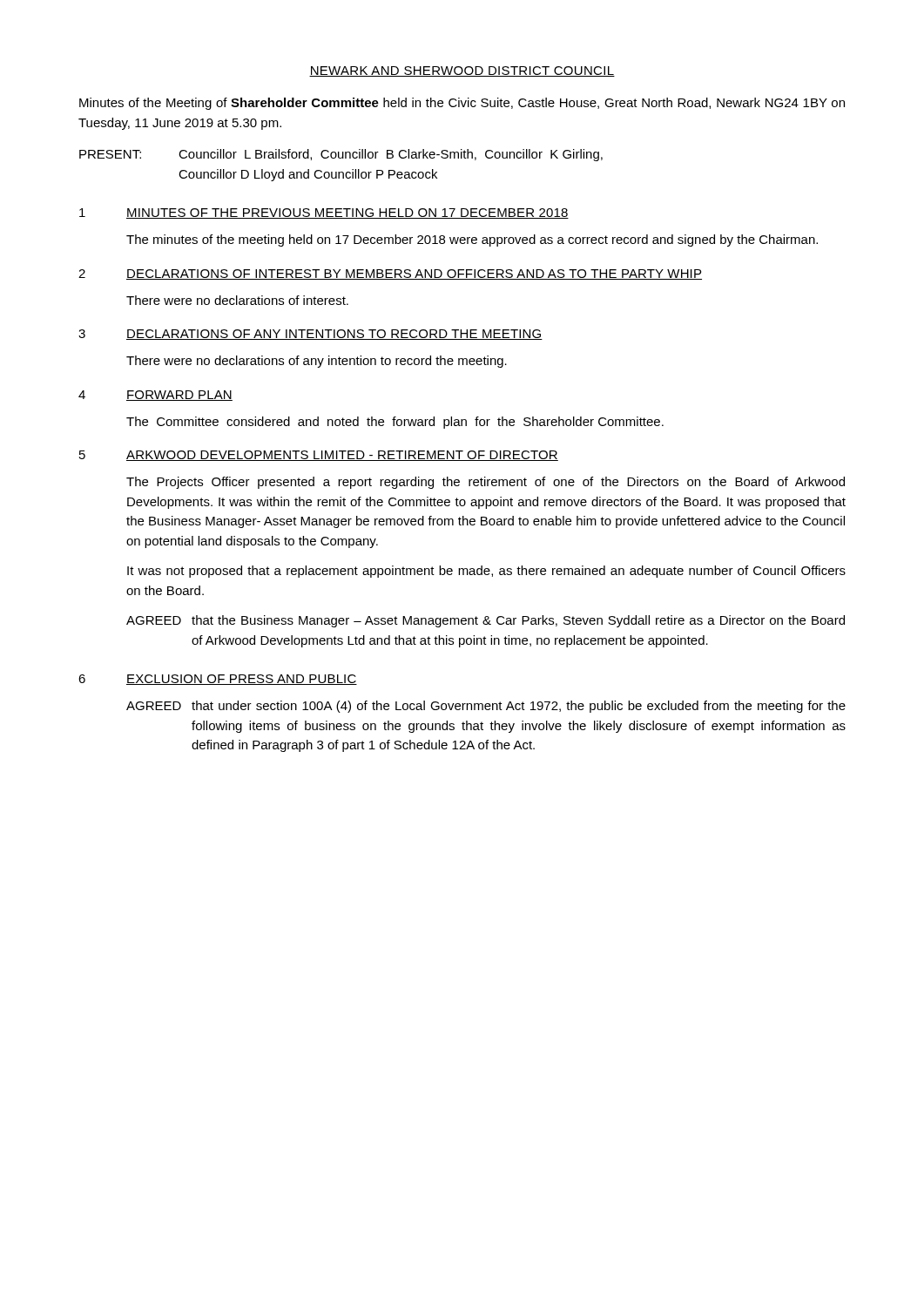
Task: Click on the block starting "1 MINUTES OF THE PREVIOUS MEETING HELD"
Action: click(462, 212)
